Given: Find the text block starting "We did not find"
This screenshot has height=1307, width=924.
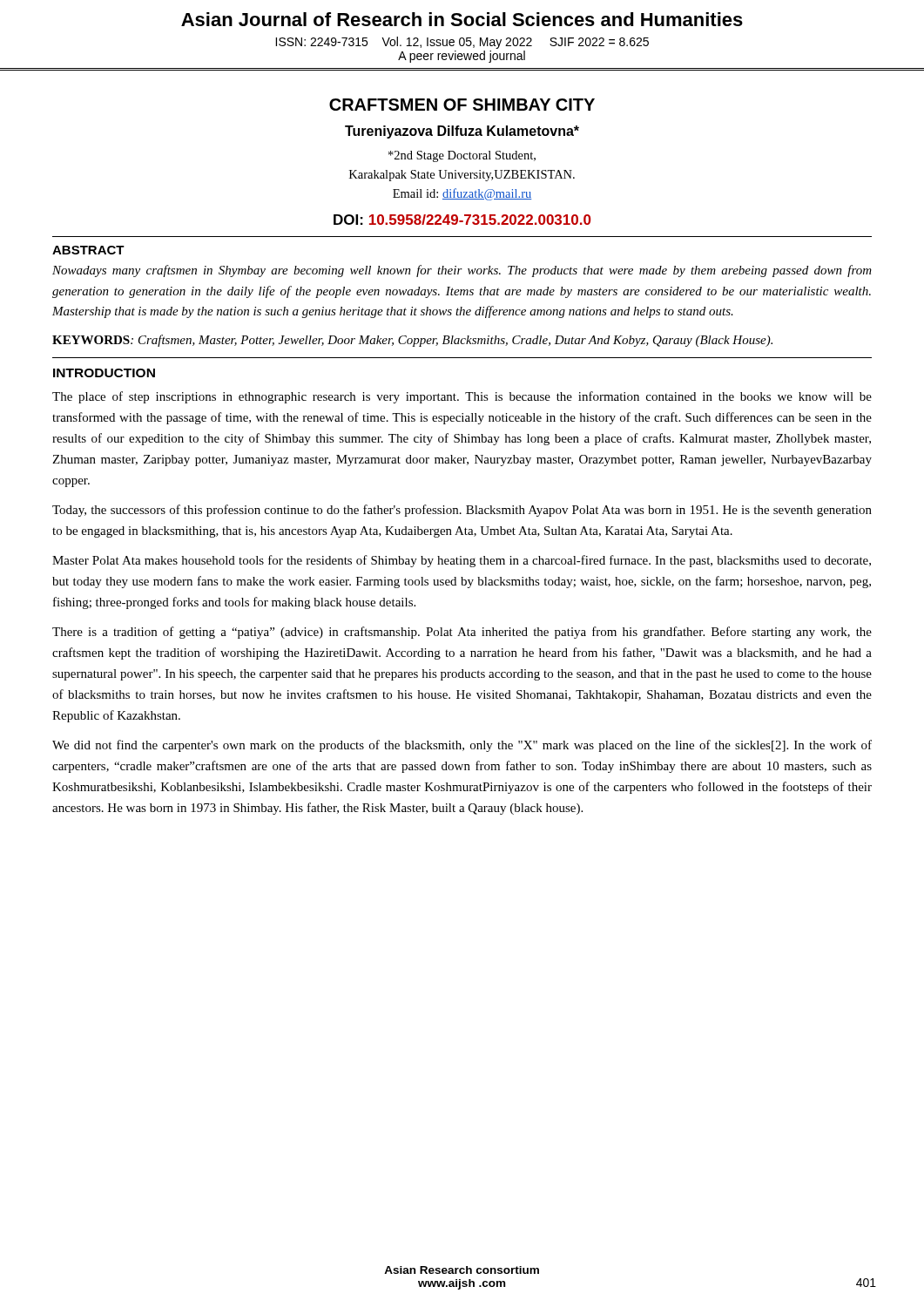Looking at the screenshot, I should [x=462, y=777].
